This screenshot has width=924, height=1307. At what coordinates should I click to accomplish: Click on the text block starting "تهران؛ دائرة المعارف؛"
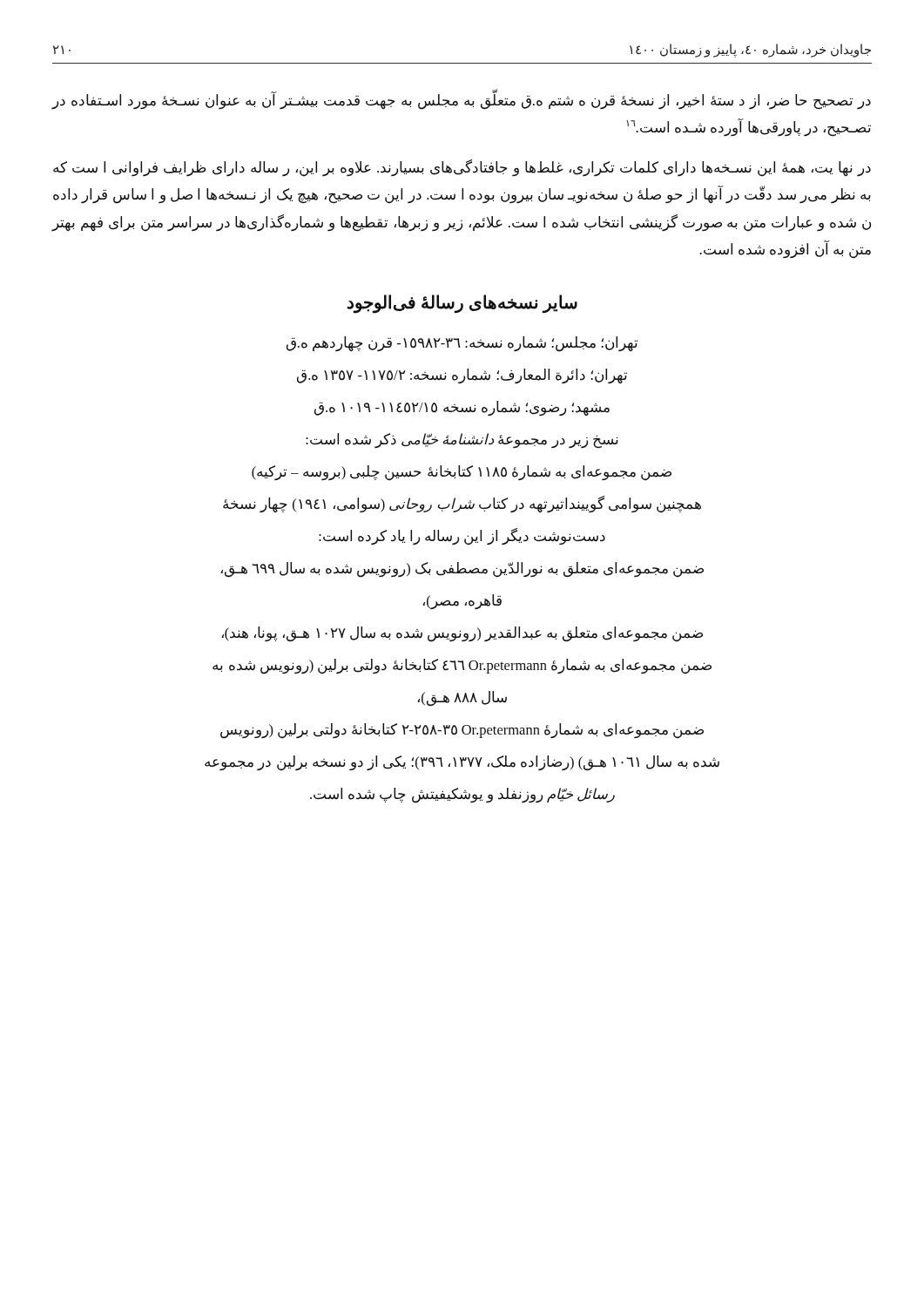point(462,375)
